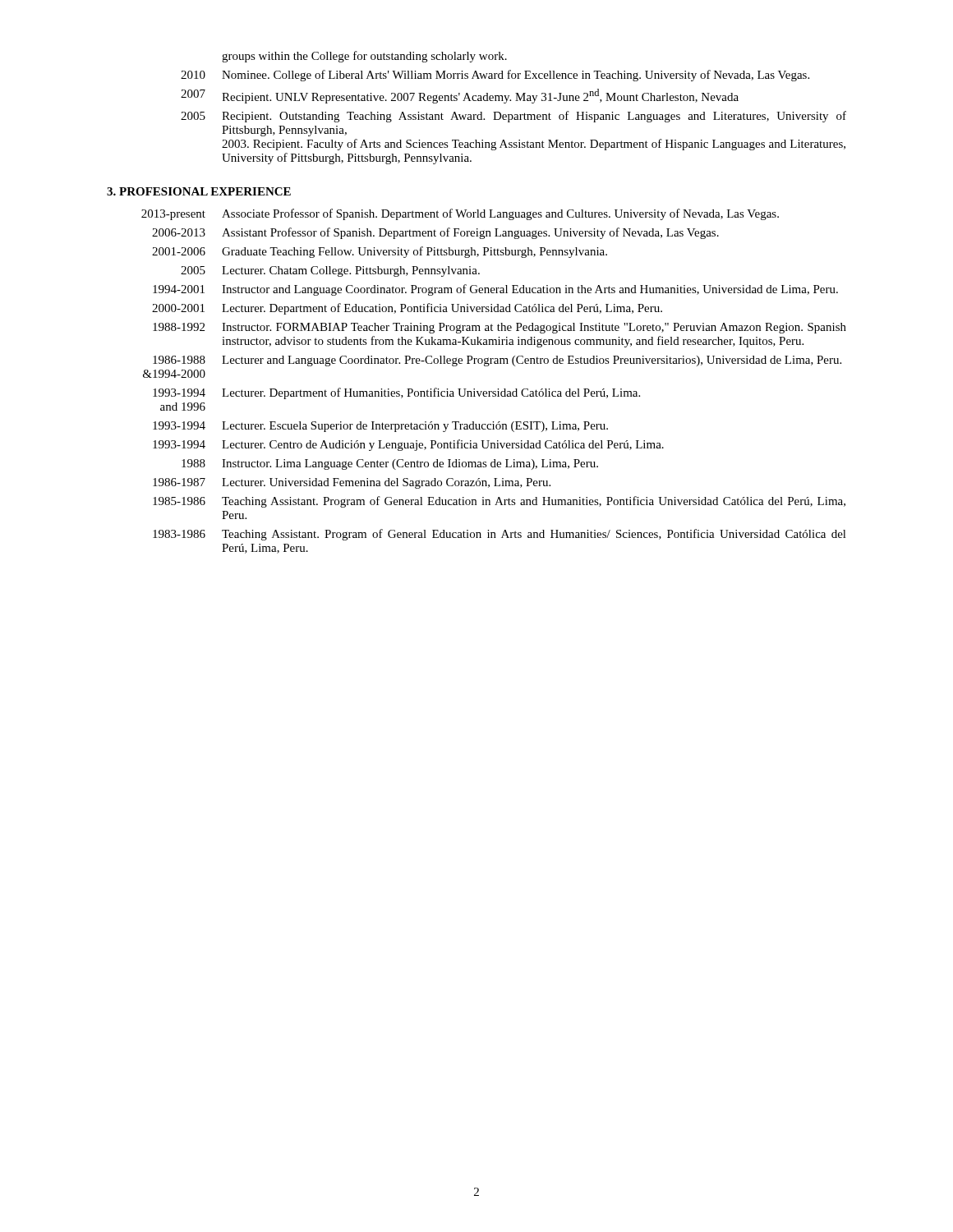Locate the text block starting "2010 Nominee. College of"
The image size is (953, 1232).
(476, 75)
